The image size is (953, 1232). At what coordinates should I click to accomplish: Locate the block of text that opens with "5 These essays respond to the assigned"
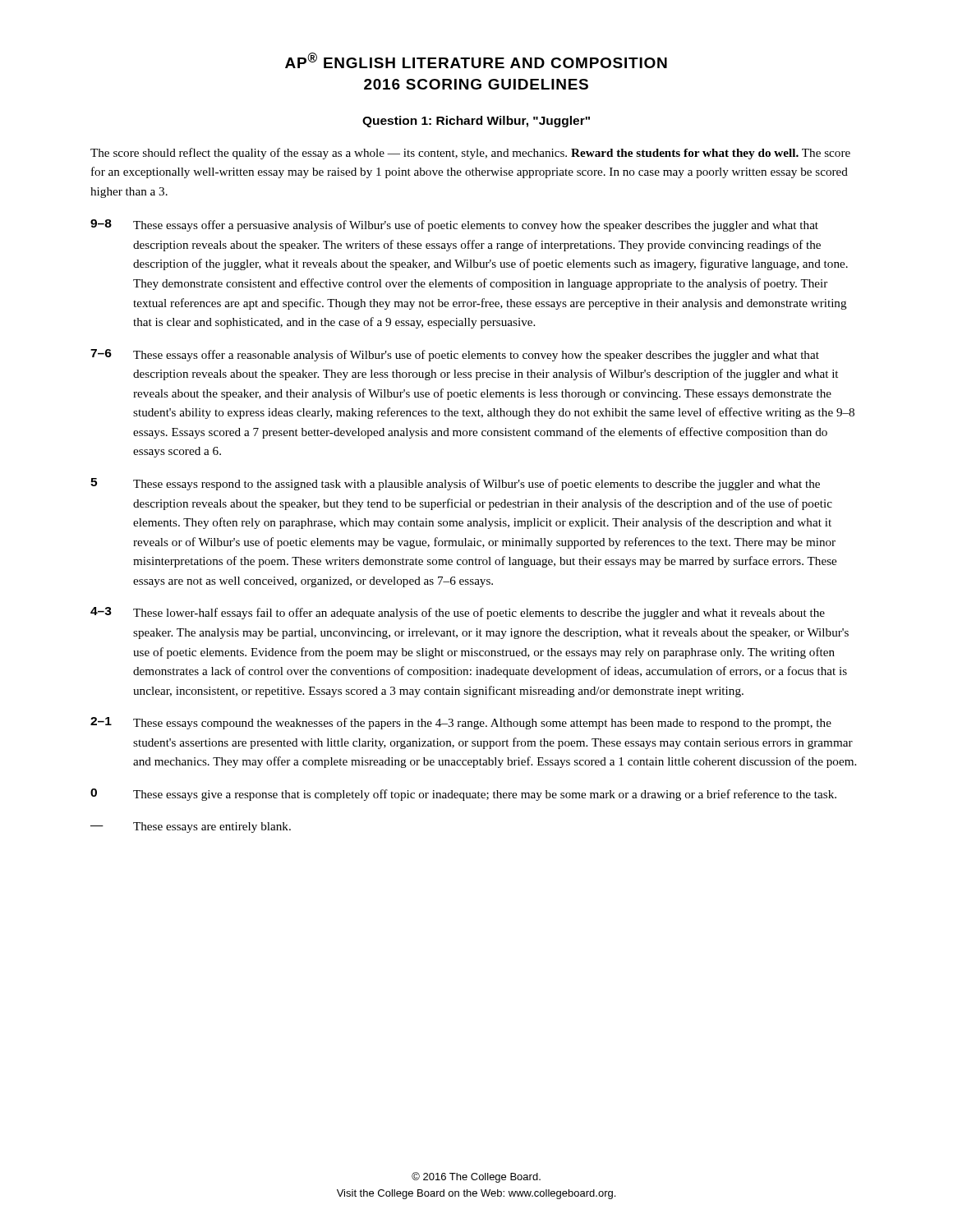tap(476, 532)
